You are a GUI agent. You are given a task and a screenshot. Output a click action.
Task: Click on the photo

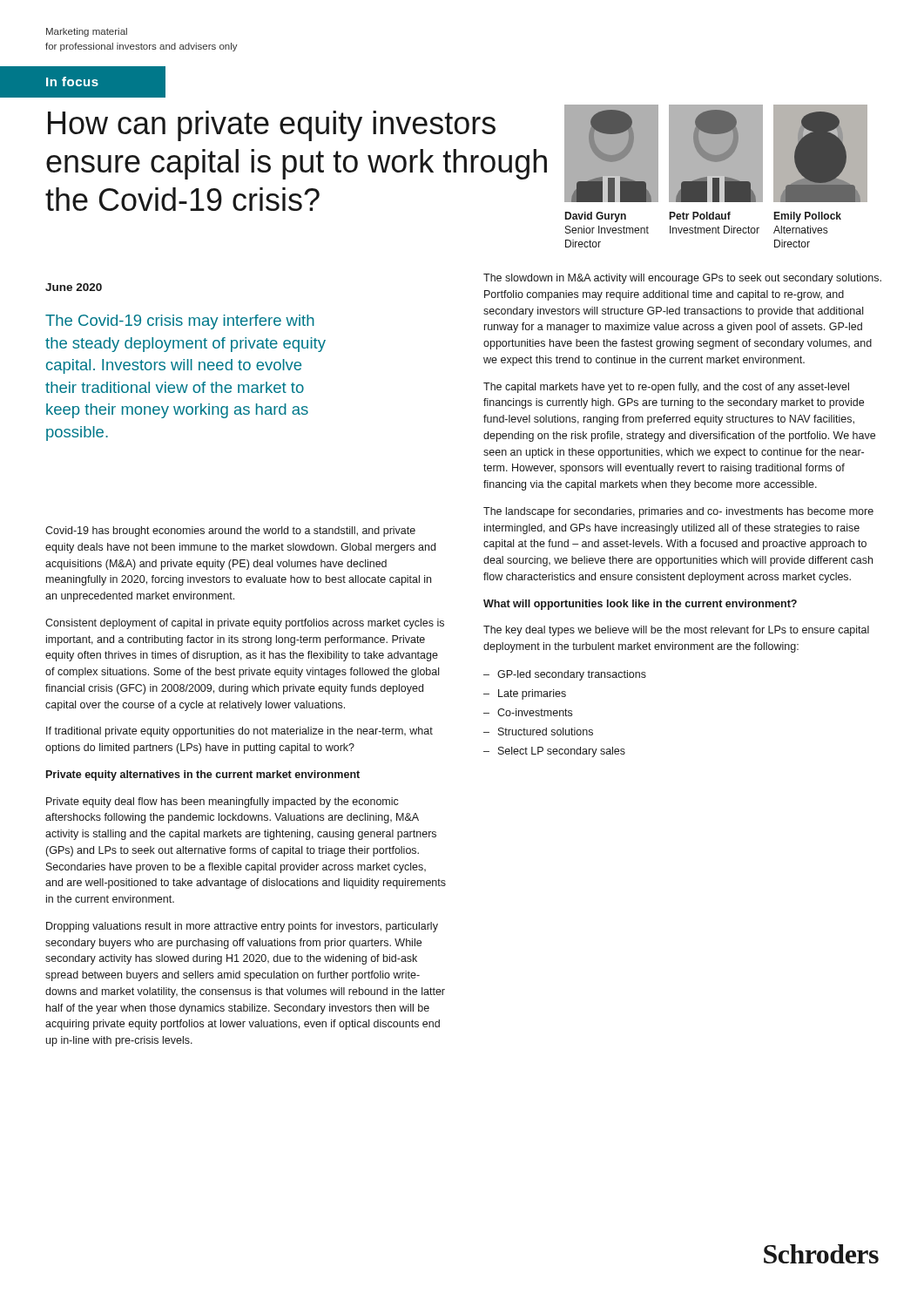pyautogui.click(x=725, y=157)
